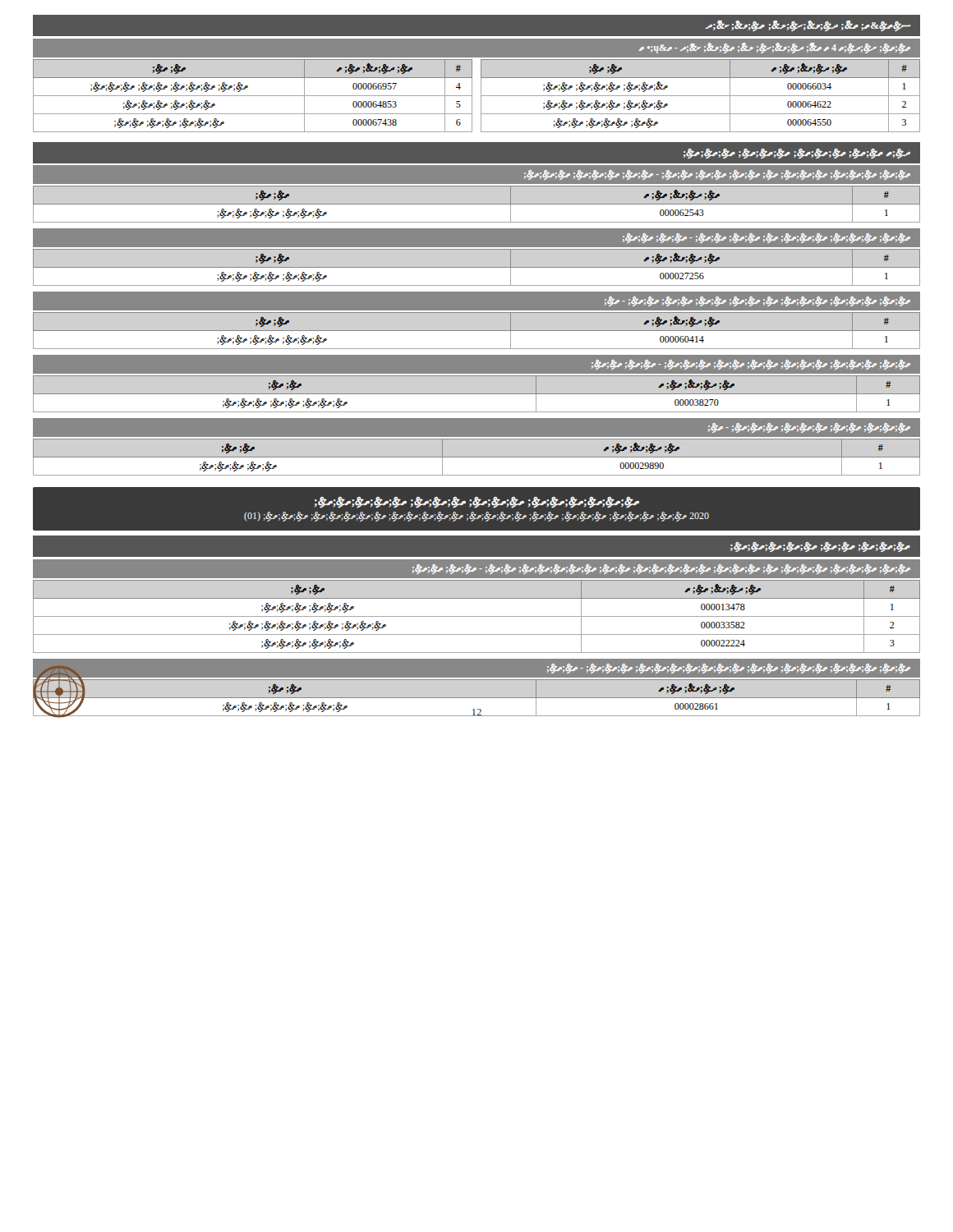Find the section header that reads "ދ&ި;ތ ތ&ި;ތ&ި; ތ&ި;ތ&ި;ތ&ި; ތ&ި;ތ&ި;ތ&ި;"

coord(797,152)
